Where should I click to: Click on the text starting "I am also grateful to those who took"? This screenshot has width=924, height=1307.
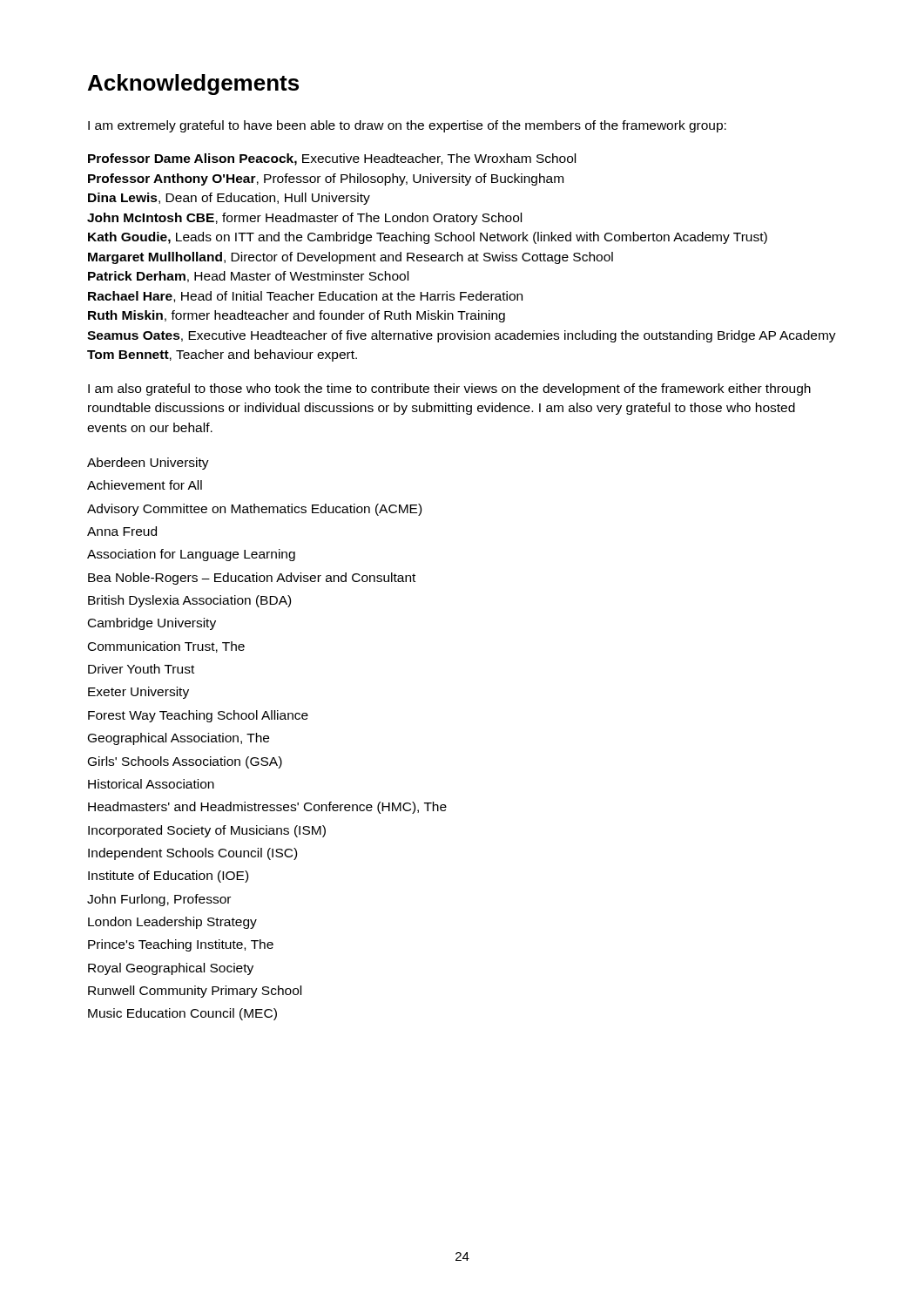(x=449, y=407)
